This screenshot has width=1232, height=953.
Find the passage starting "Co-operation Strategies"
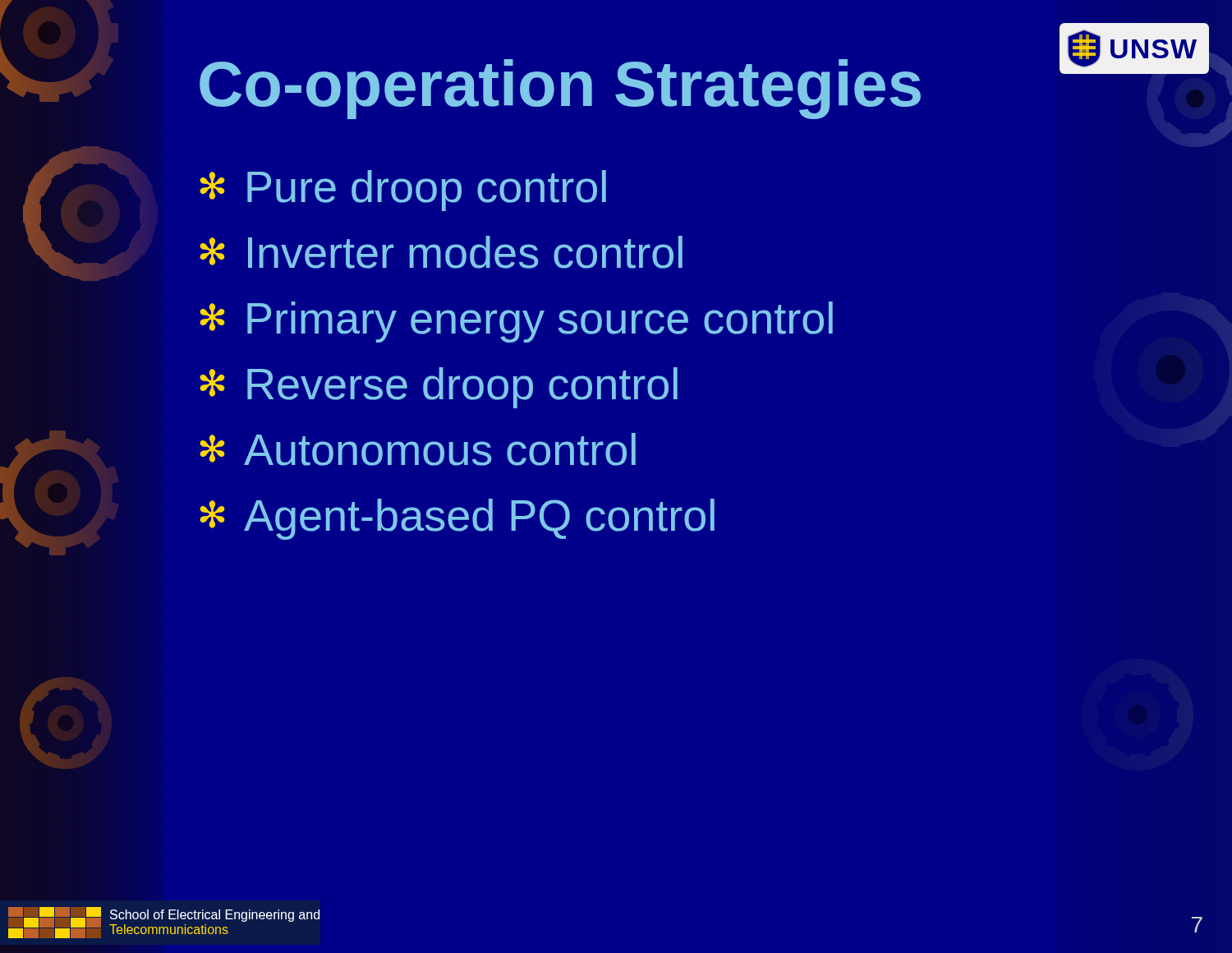pyautogui.click(x=624, y=84)
